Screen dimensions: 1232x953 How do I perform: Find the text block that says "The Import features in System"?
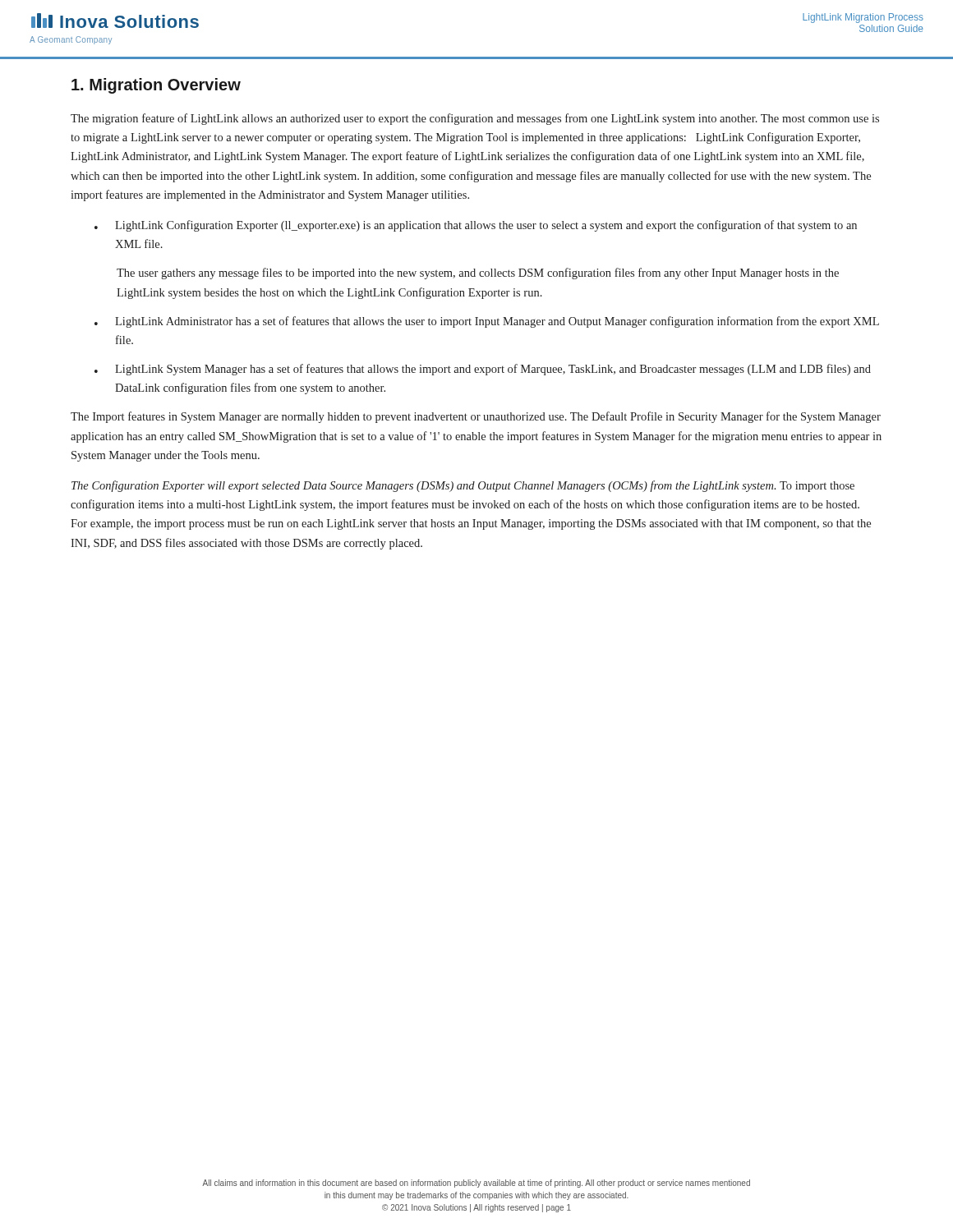pos(476,436)
